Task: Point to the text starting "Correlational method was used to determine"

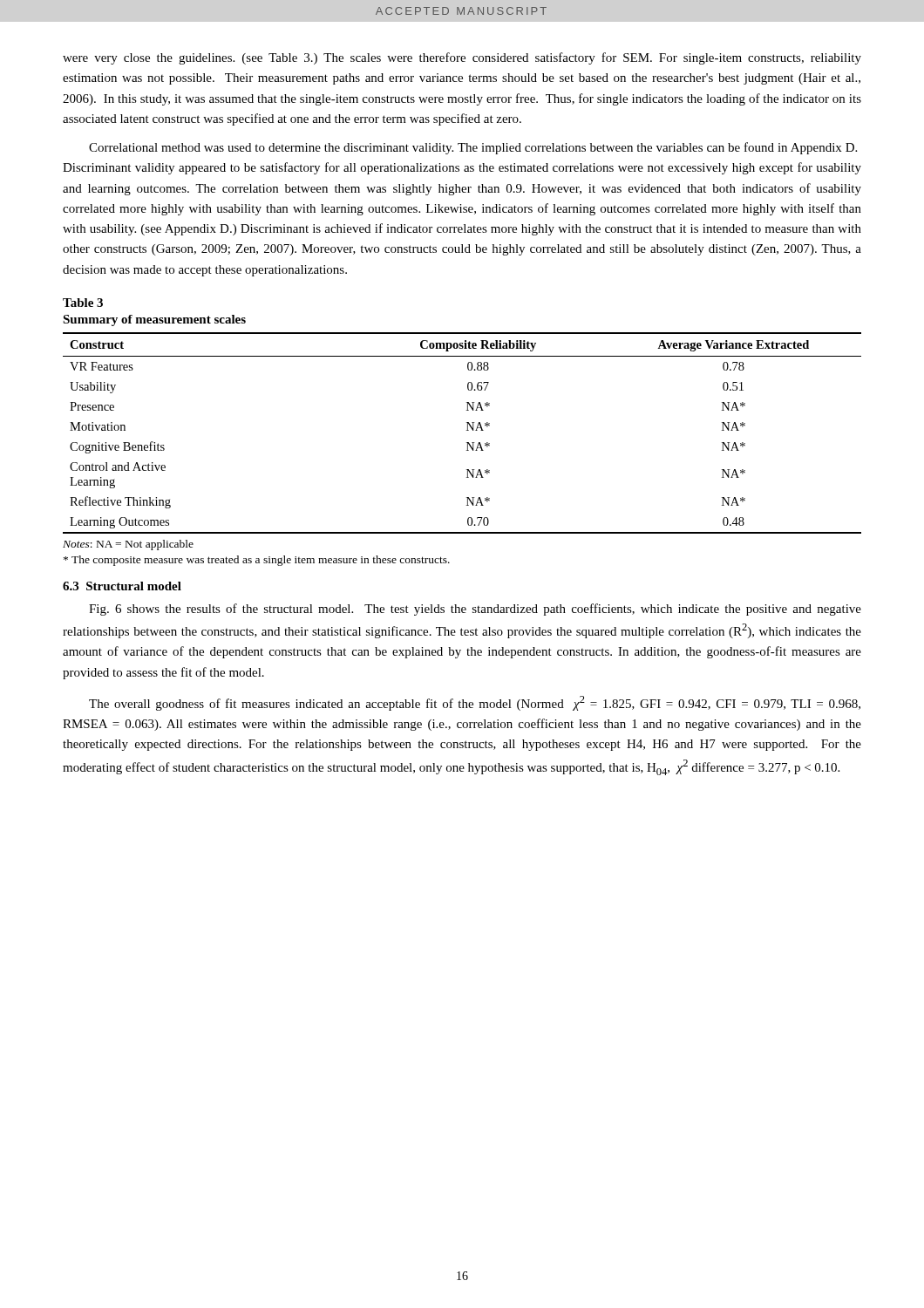Action: (462, 209)
